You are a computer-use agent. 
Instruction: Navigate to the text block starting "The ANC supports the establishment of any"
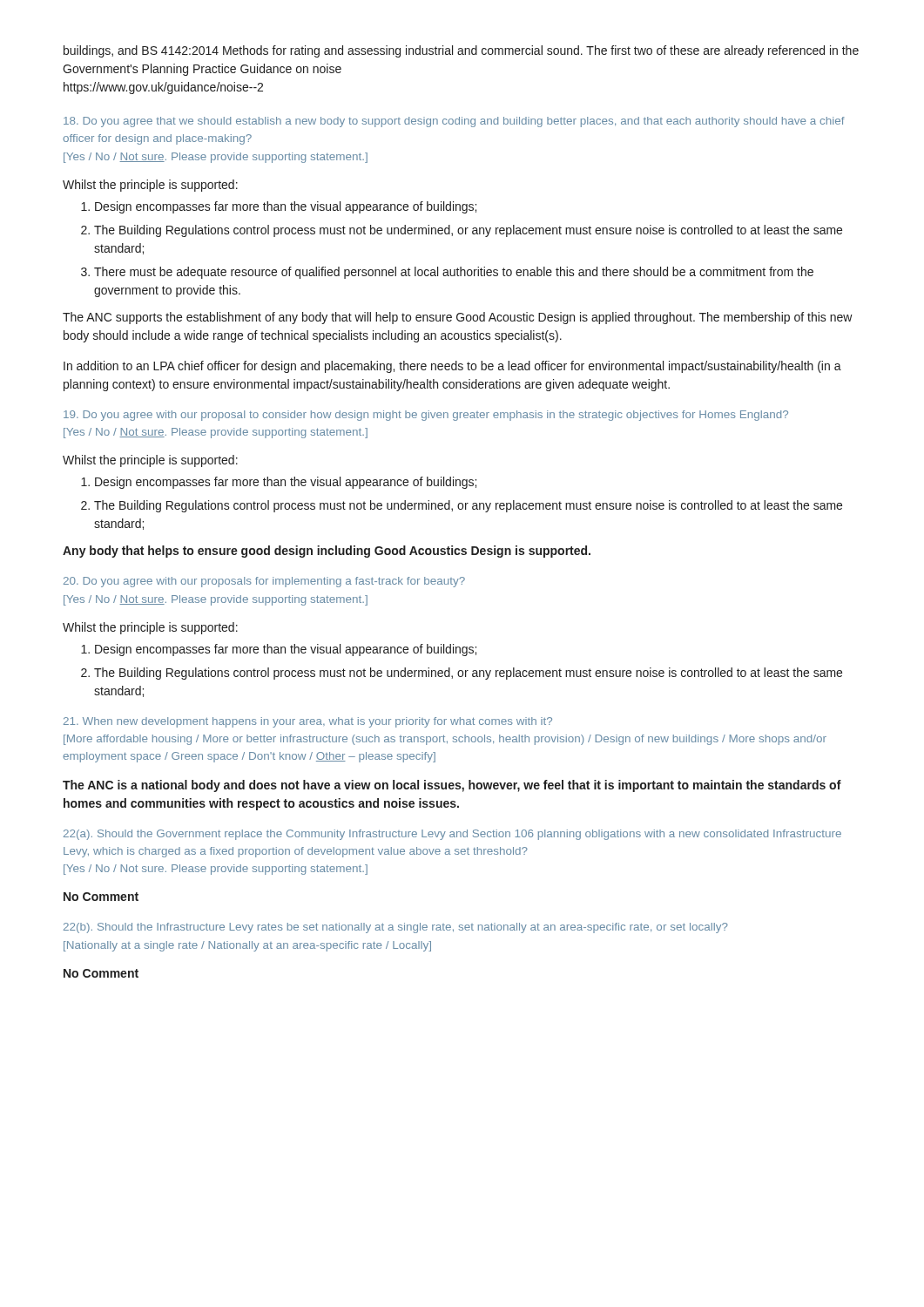pos(457,326)
